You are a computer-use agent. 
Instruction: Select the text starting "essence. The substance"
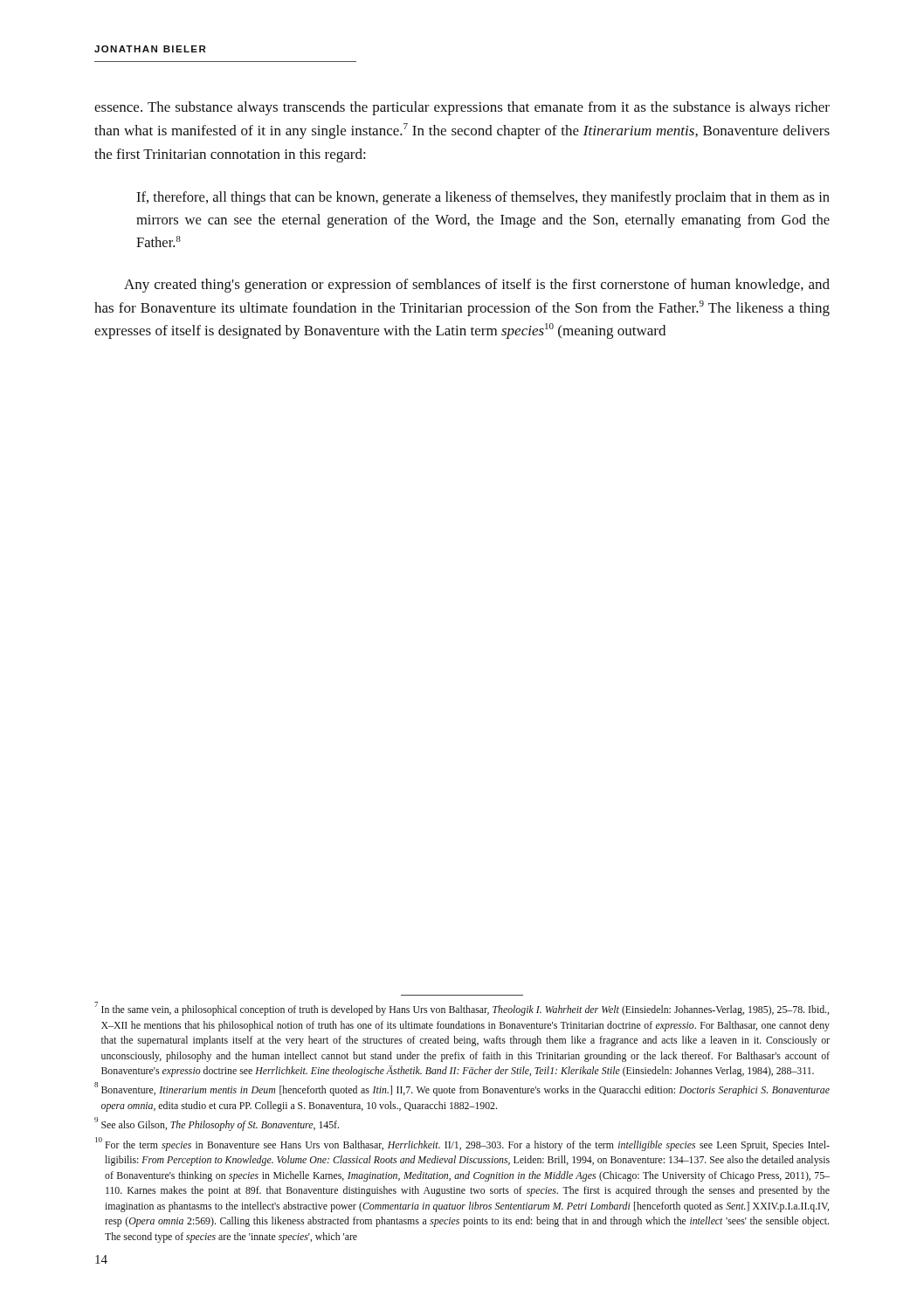pos(462,130)
